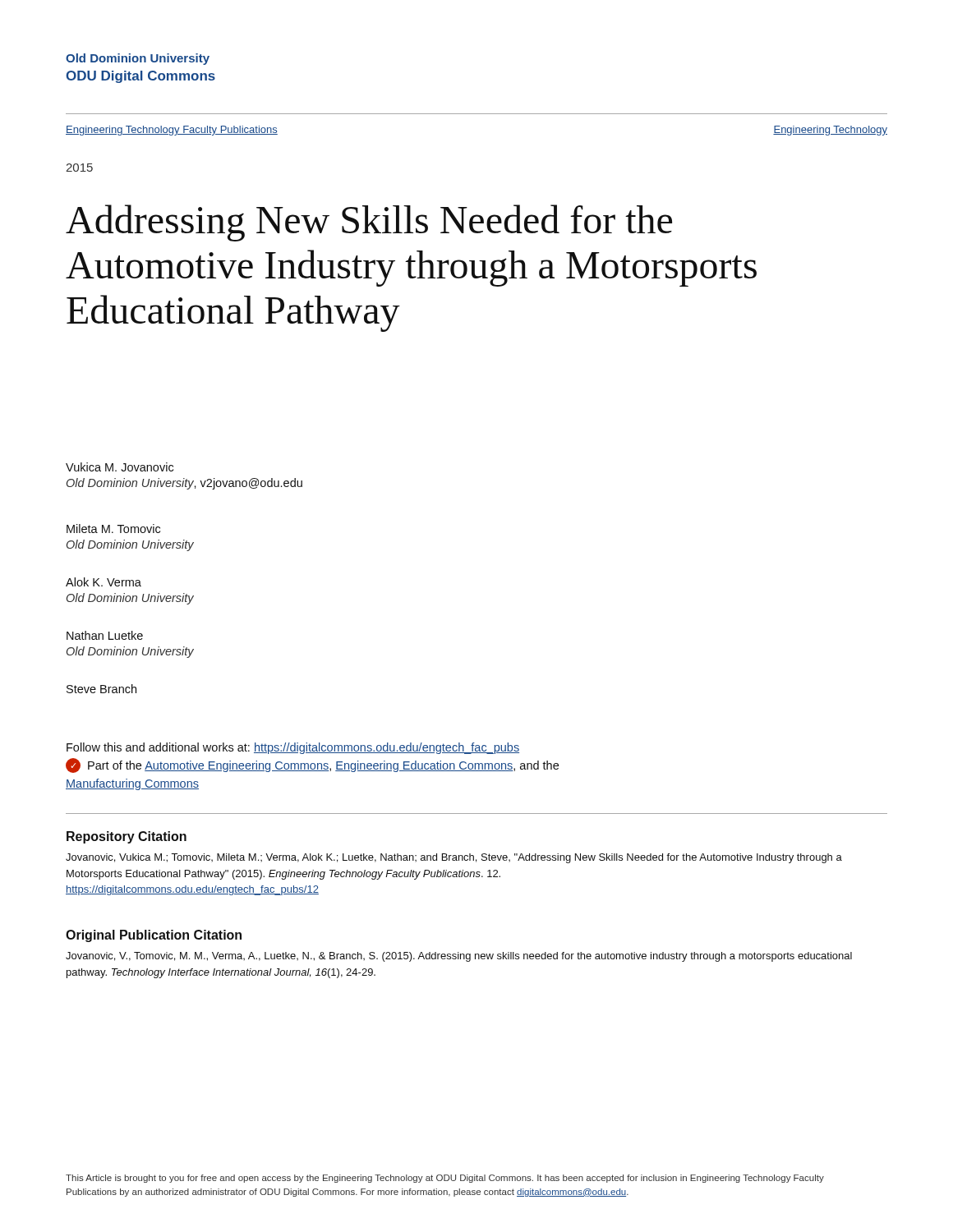The height and width of the screenshot is (1232, 953).
Task: Find the text block with the text "Follow this and additional works at: https://digitalcommons.odu.edu/engtech_fac_pubs"
Action: click(x=313, y=765)
